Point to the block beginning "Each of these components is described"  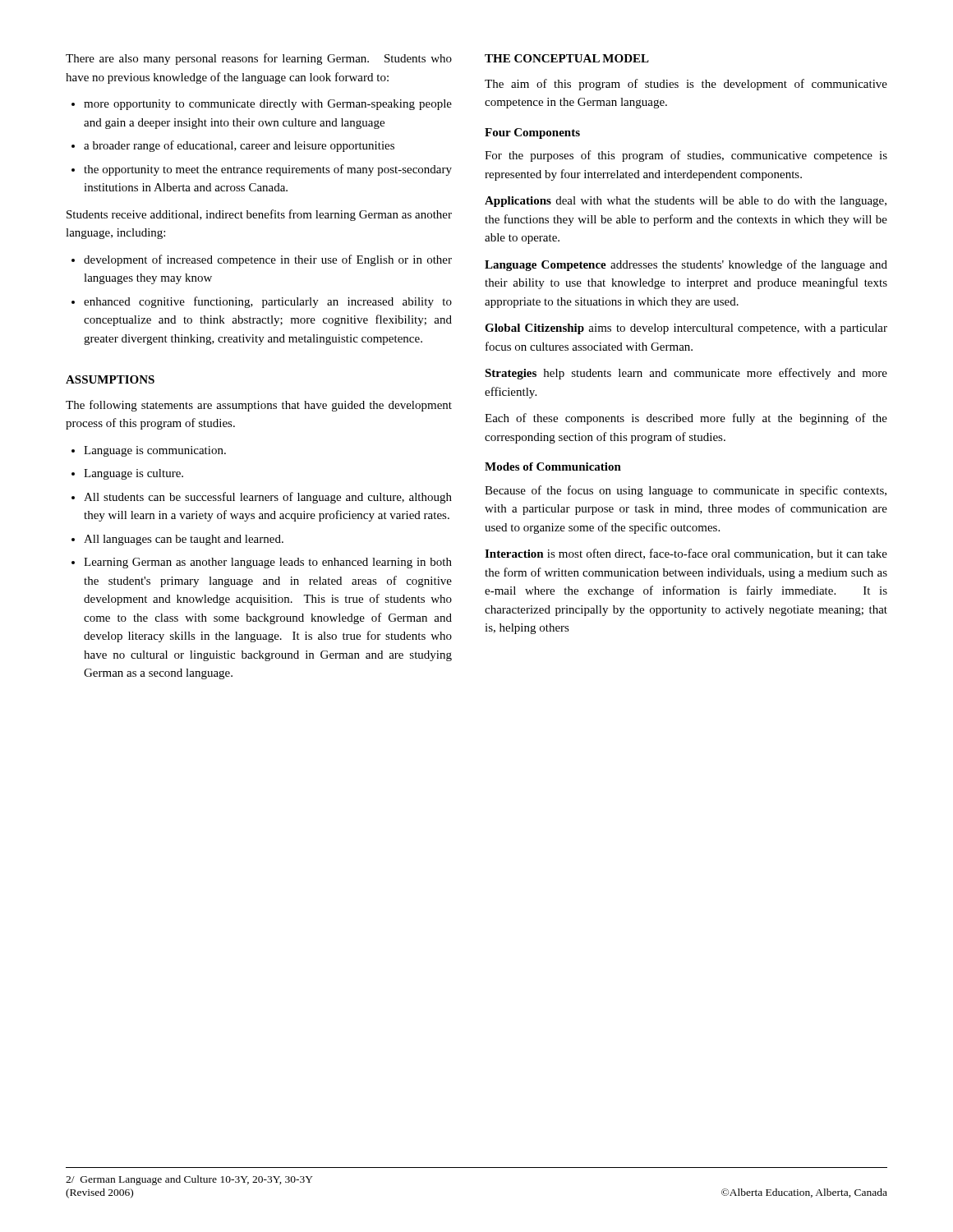[686, 428]
